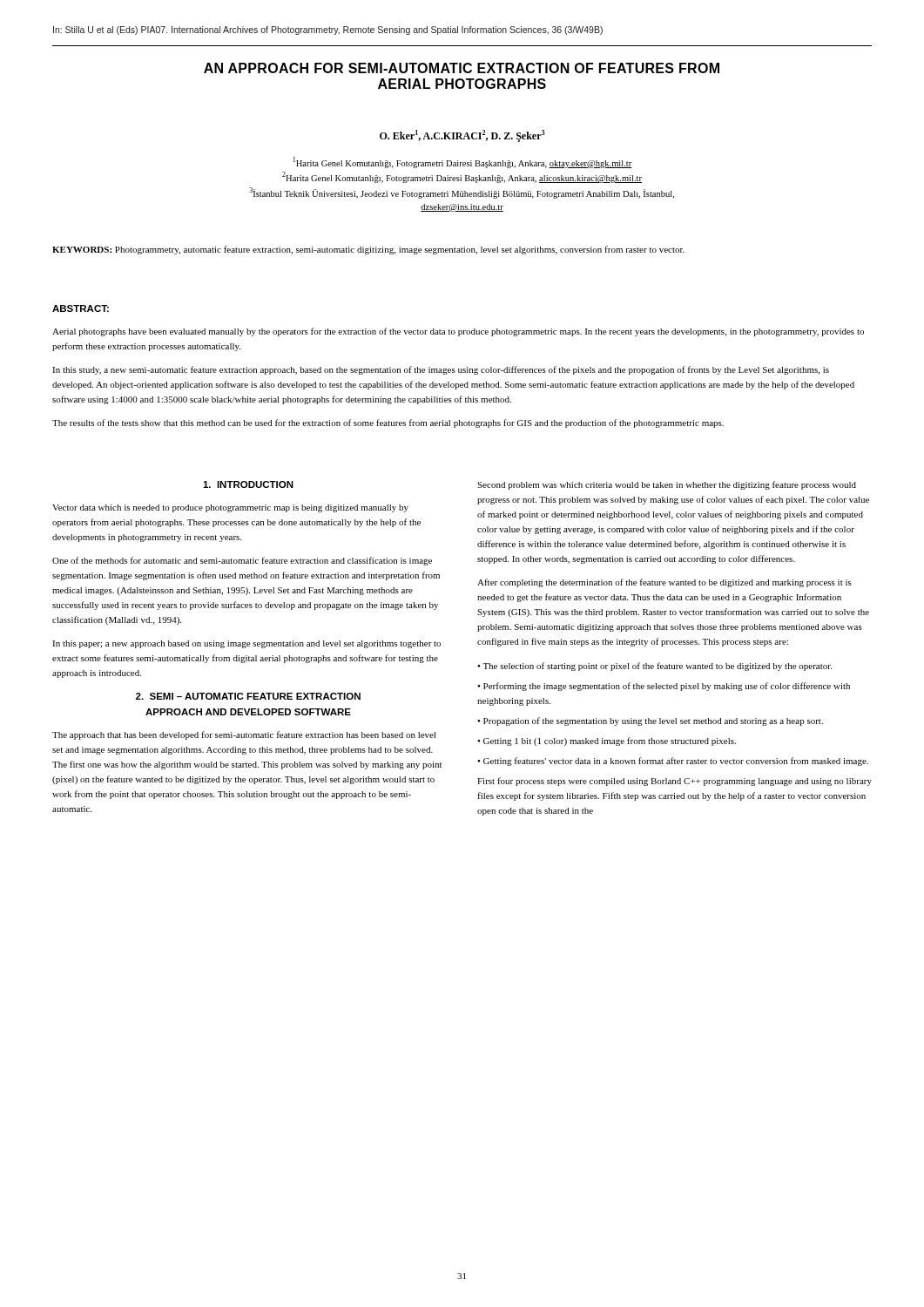The width and height of the screenshot is (924, 1307).
Task: Click on the text starting "After completing the determination of"
Action: pos(674,612)
